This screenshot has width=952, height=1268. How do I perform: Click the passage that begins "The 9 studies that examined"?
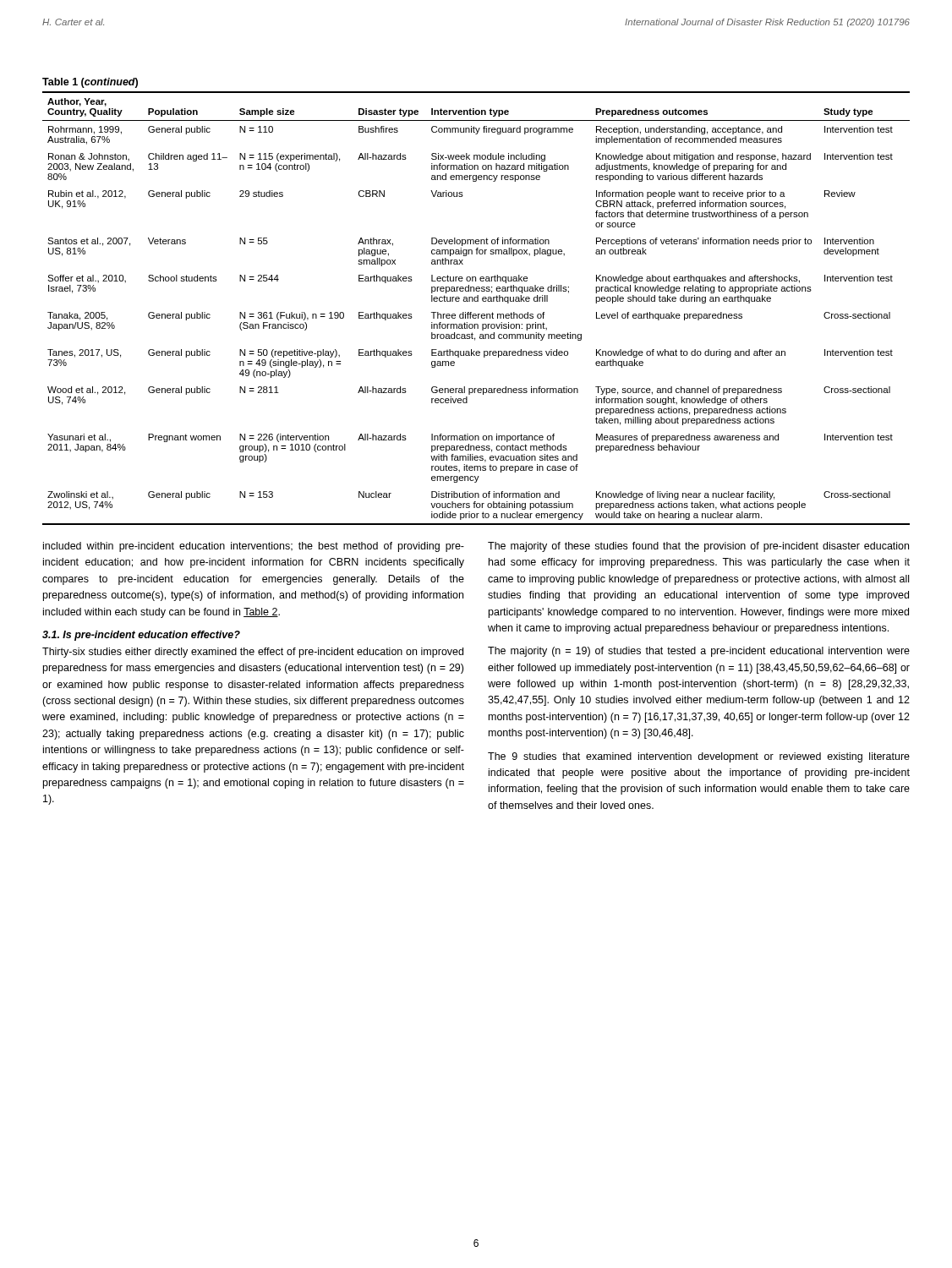(699, 781)
